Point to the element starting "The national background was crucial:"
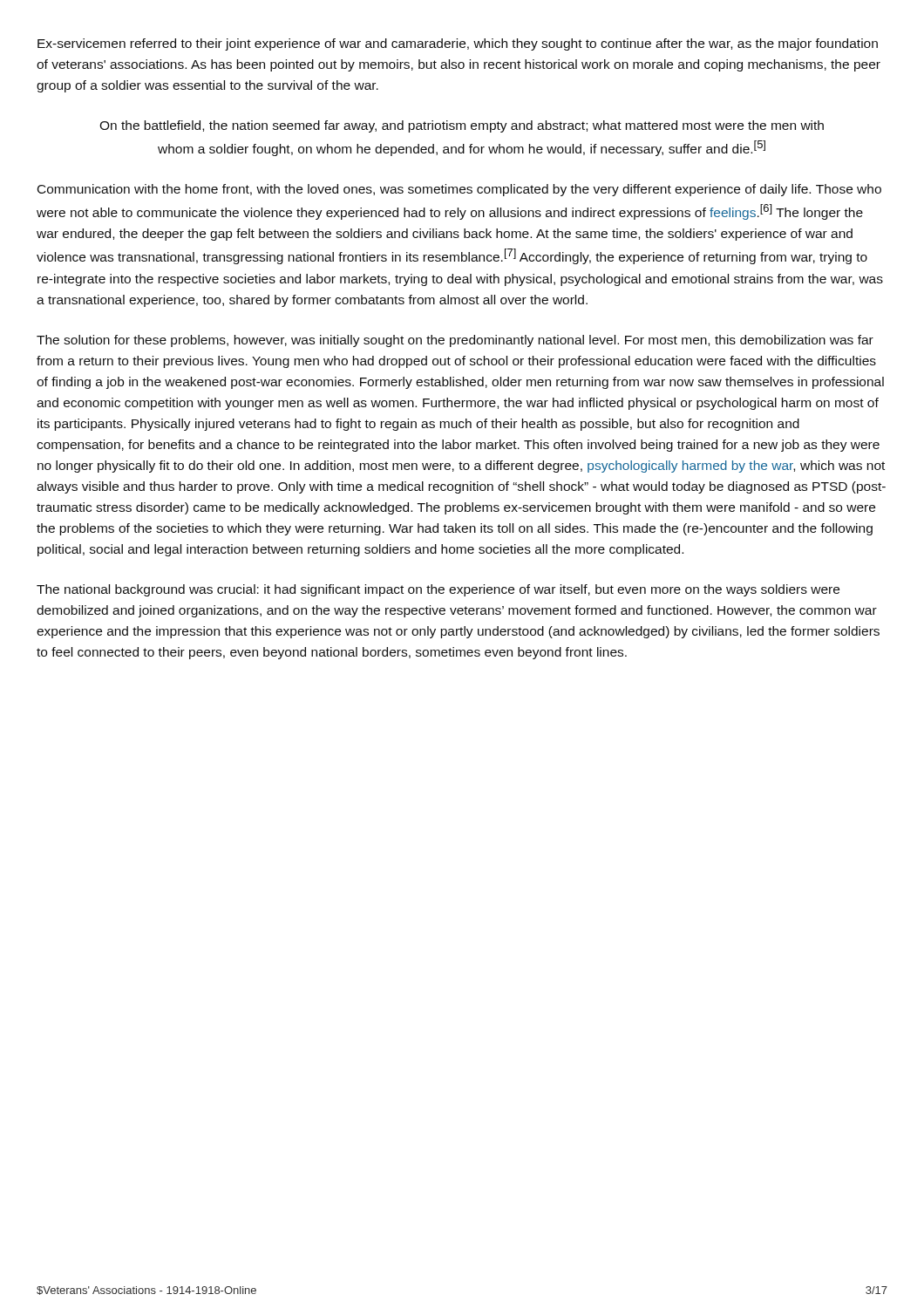Image resolution: width=924 pixels, height=1308 pixels. [x=458, y=620]
